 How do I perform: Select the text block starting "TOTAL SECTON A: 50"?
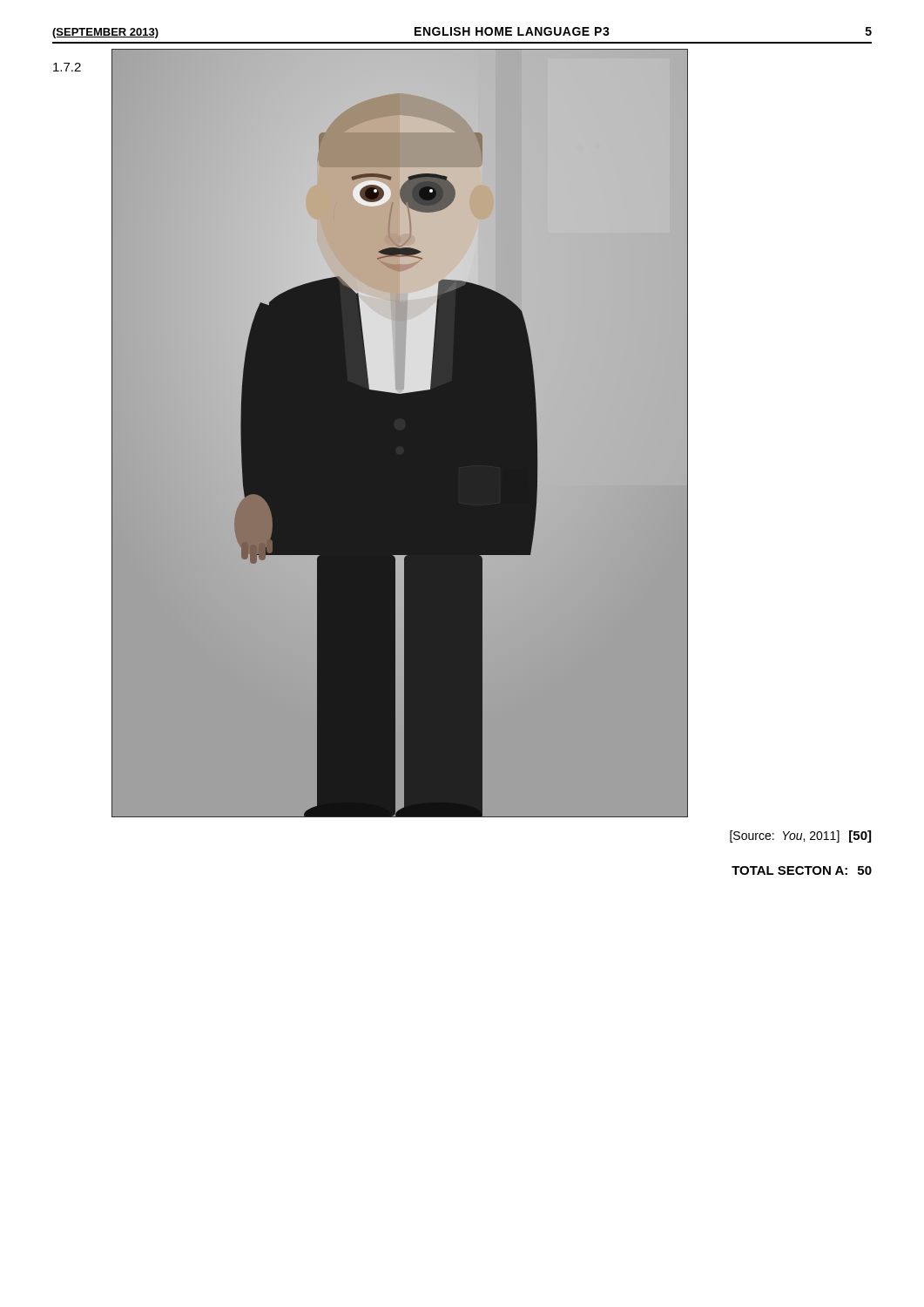click(x=802, y=870)
